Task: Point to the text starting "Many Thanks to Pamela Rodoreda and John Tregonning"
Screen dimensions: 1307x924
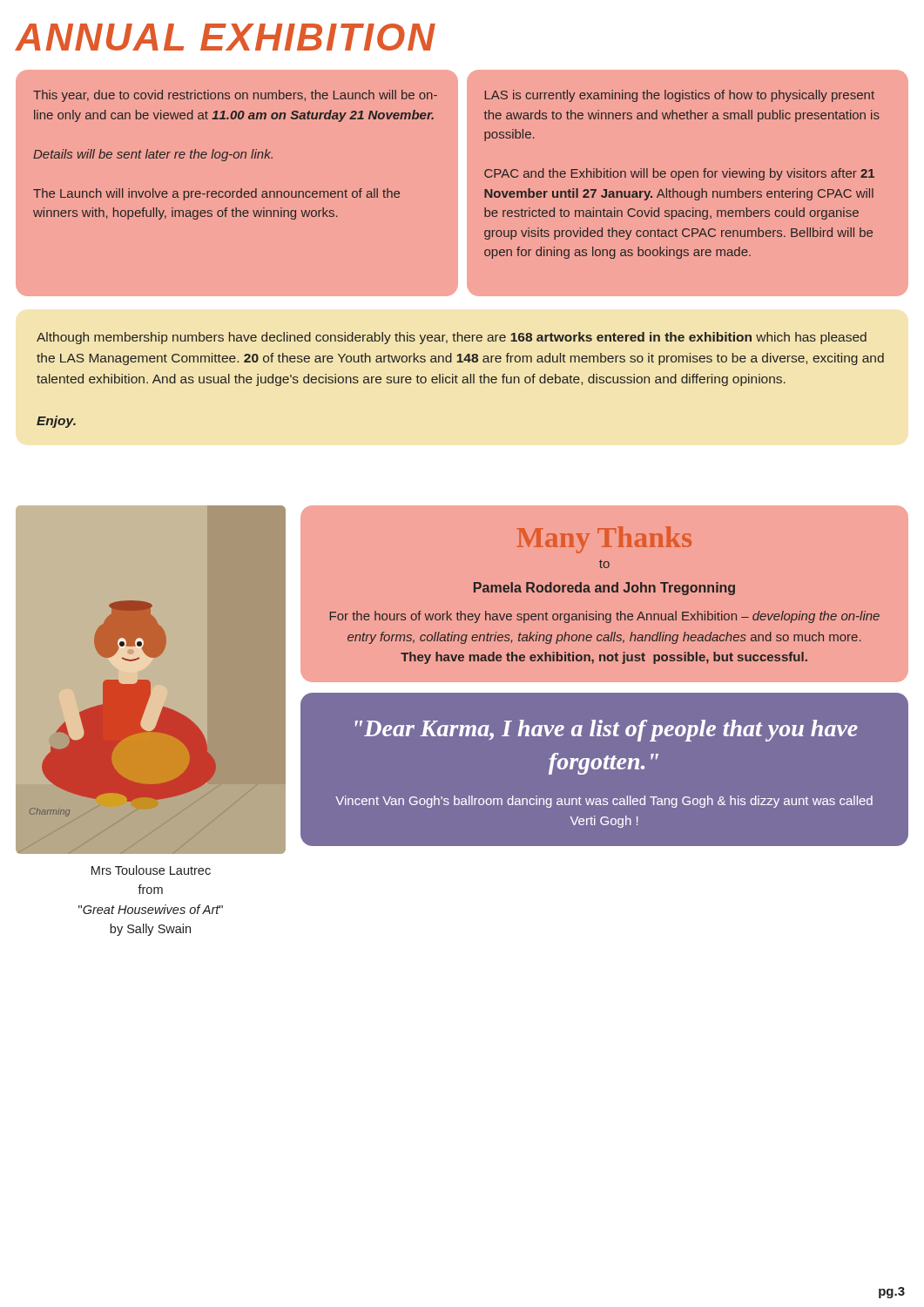Action: [x=604, y=594]
